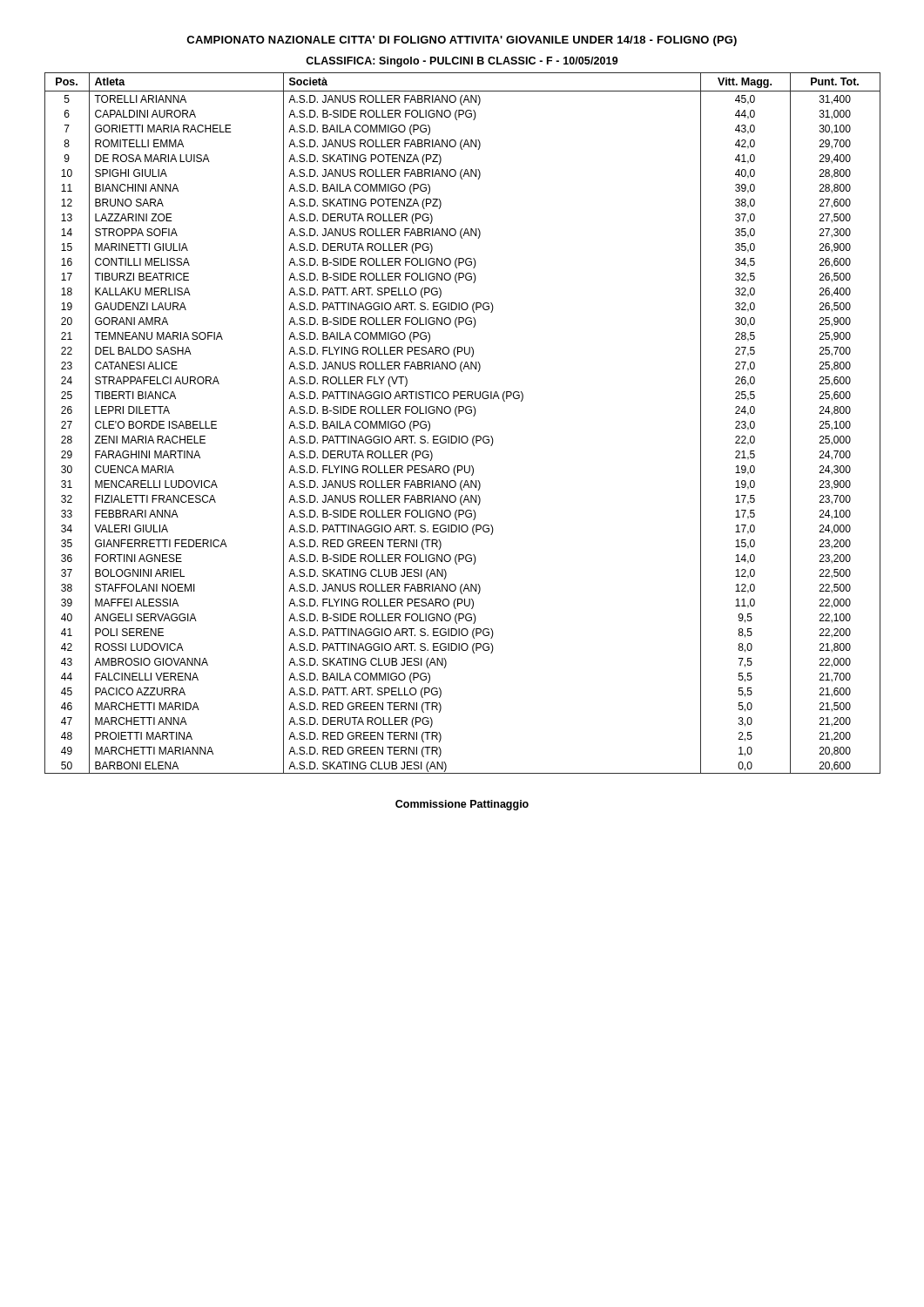Find the table that mentions "A.S.D. PATT. ART."

462,423
